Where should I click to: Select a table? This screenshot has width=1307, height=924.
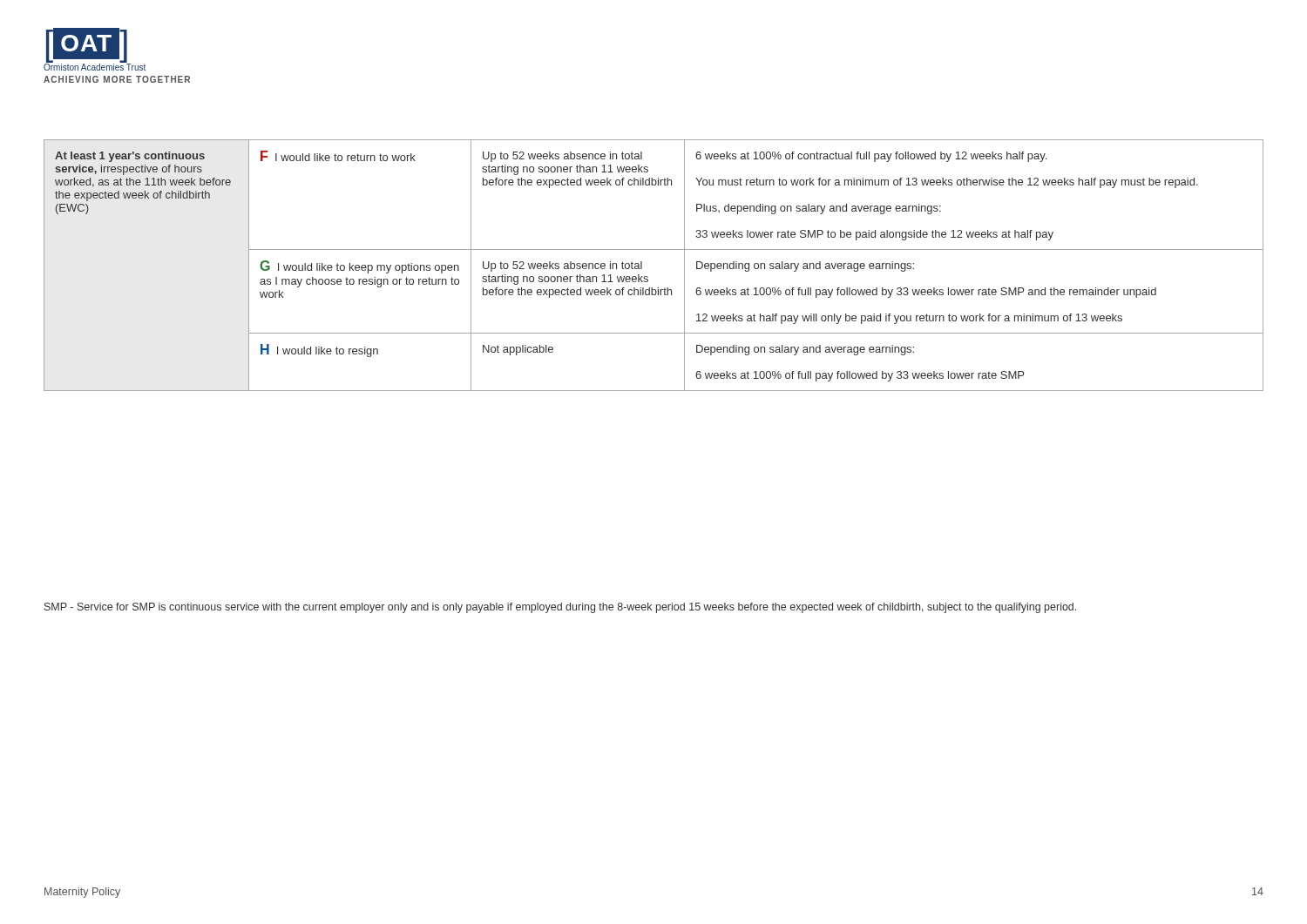pyautogui.click(x=654, y=265)
